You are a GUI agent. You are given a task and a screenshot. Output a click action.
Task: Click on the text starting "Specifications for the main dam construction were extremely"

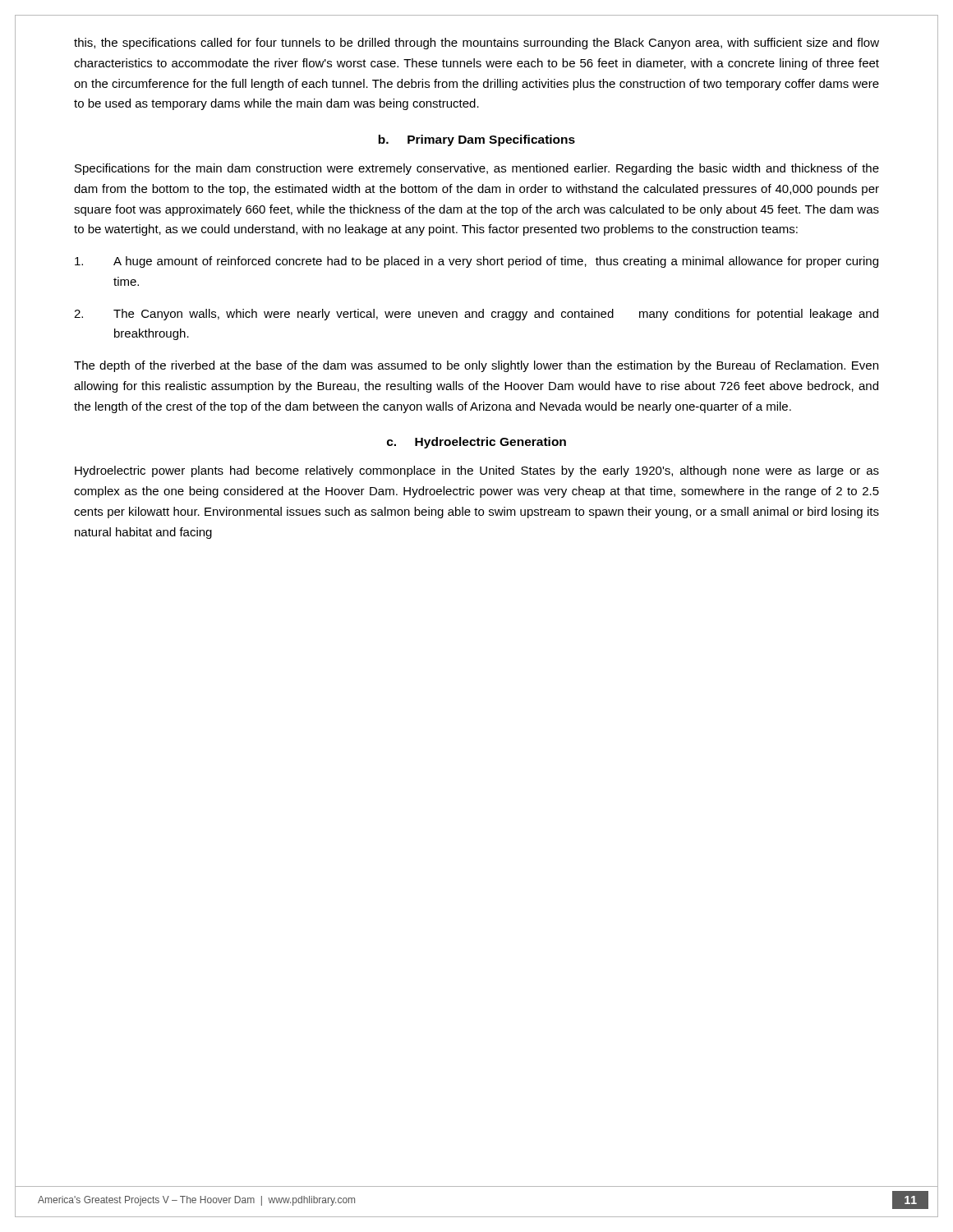tap(476, 198)
